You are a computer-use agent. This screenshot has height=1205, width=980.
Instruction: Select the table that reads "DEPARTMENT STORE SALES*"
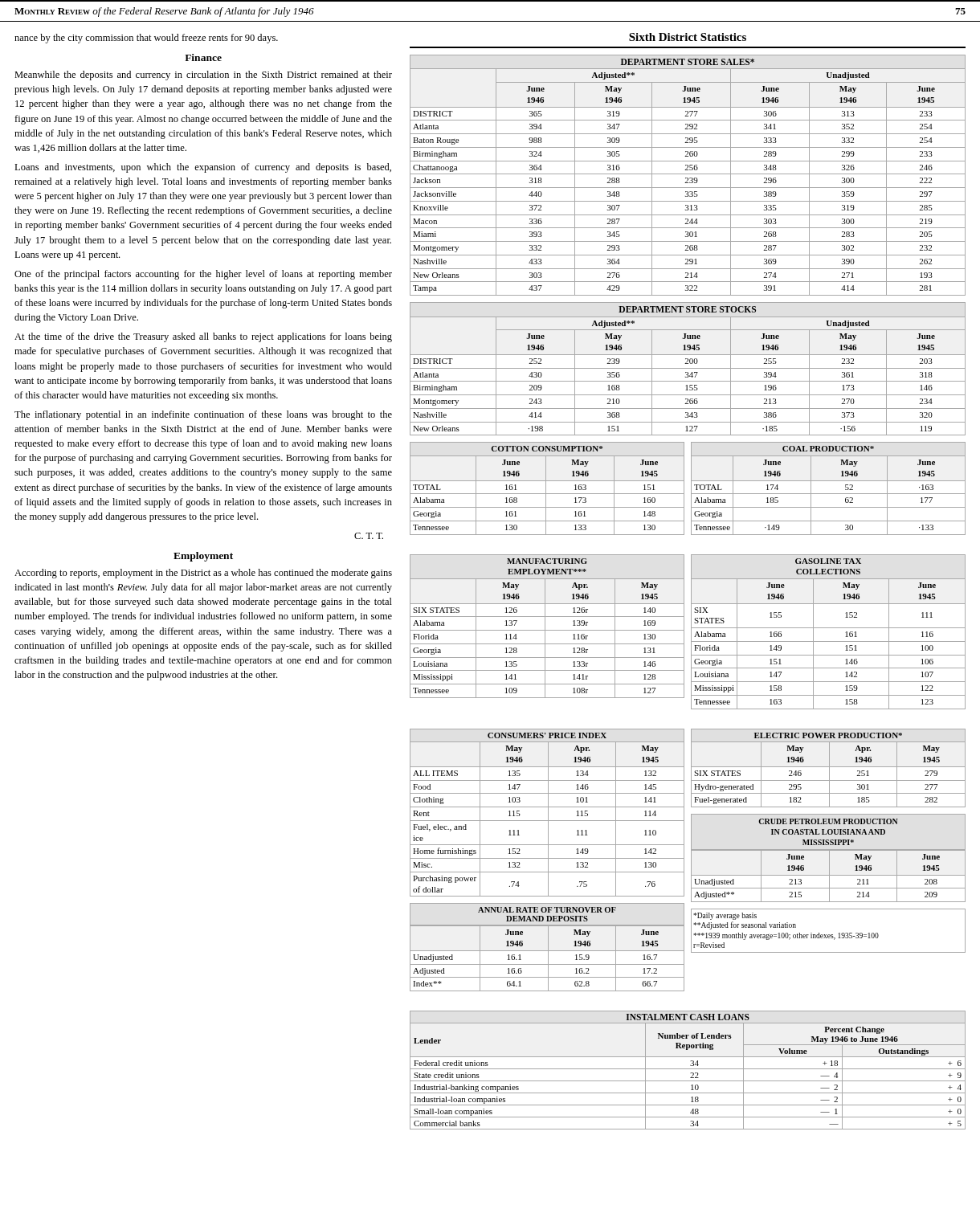click(688, 175)
